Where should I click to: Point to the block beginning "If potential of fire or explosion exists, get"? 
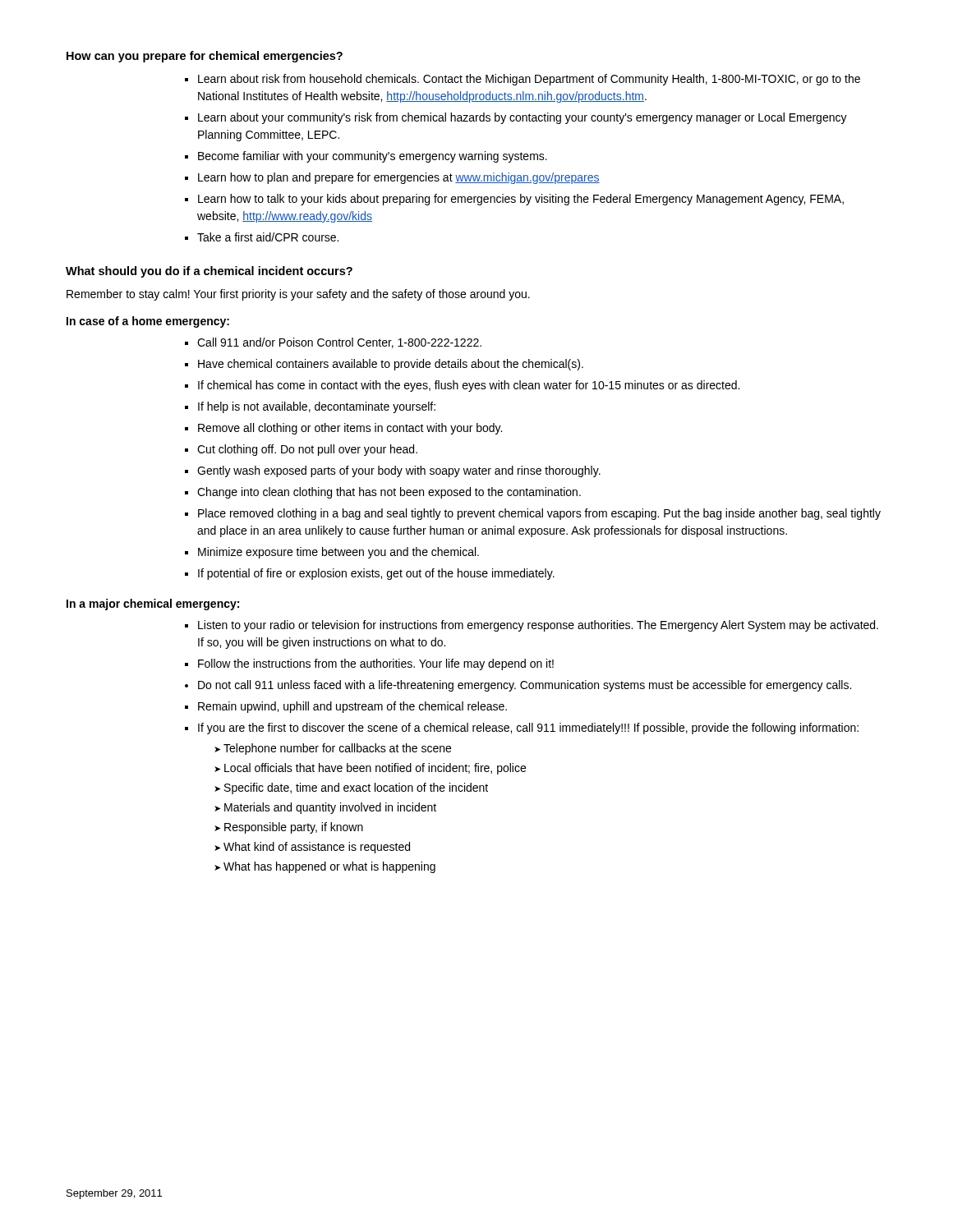point(376,573)
